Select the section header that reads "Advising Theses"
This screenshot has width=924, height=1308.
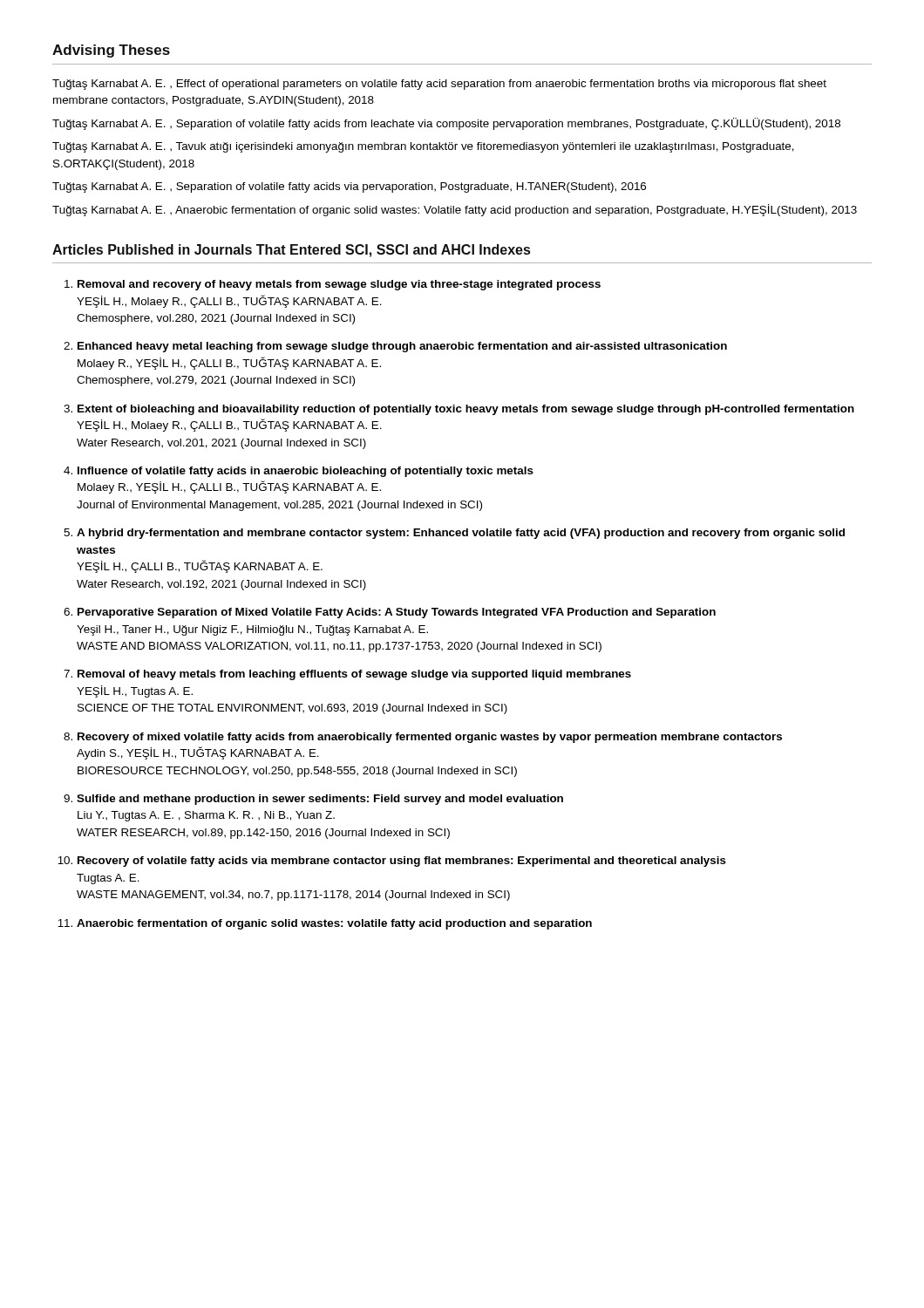click(x=111, y=50)
